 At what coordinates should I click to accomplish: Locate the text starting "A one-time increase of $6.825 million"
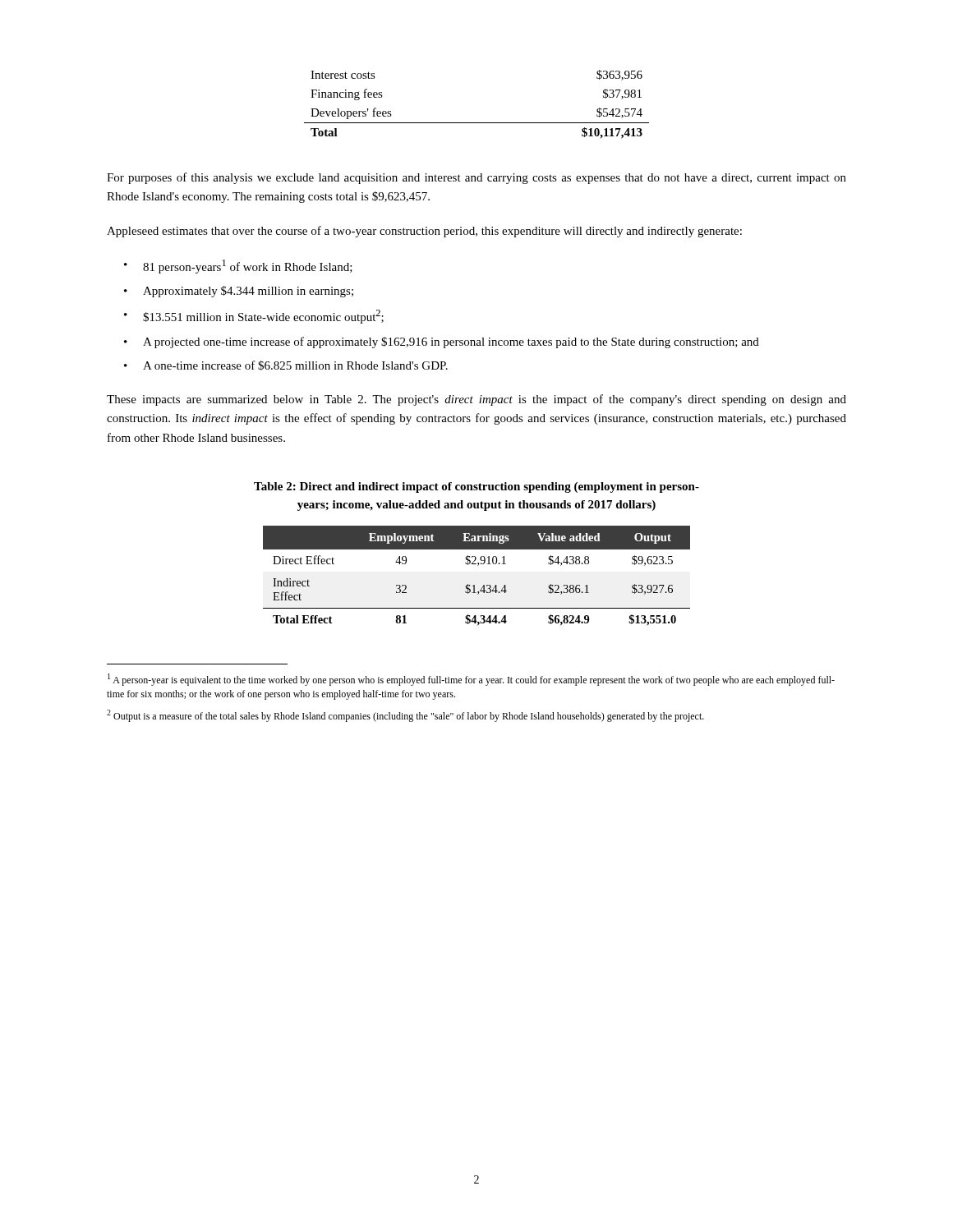pos(296,365)
